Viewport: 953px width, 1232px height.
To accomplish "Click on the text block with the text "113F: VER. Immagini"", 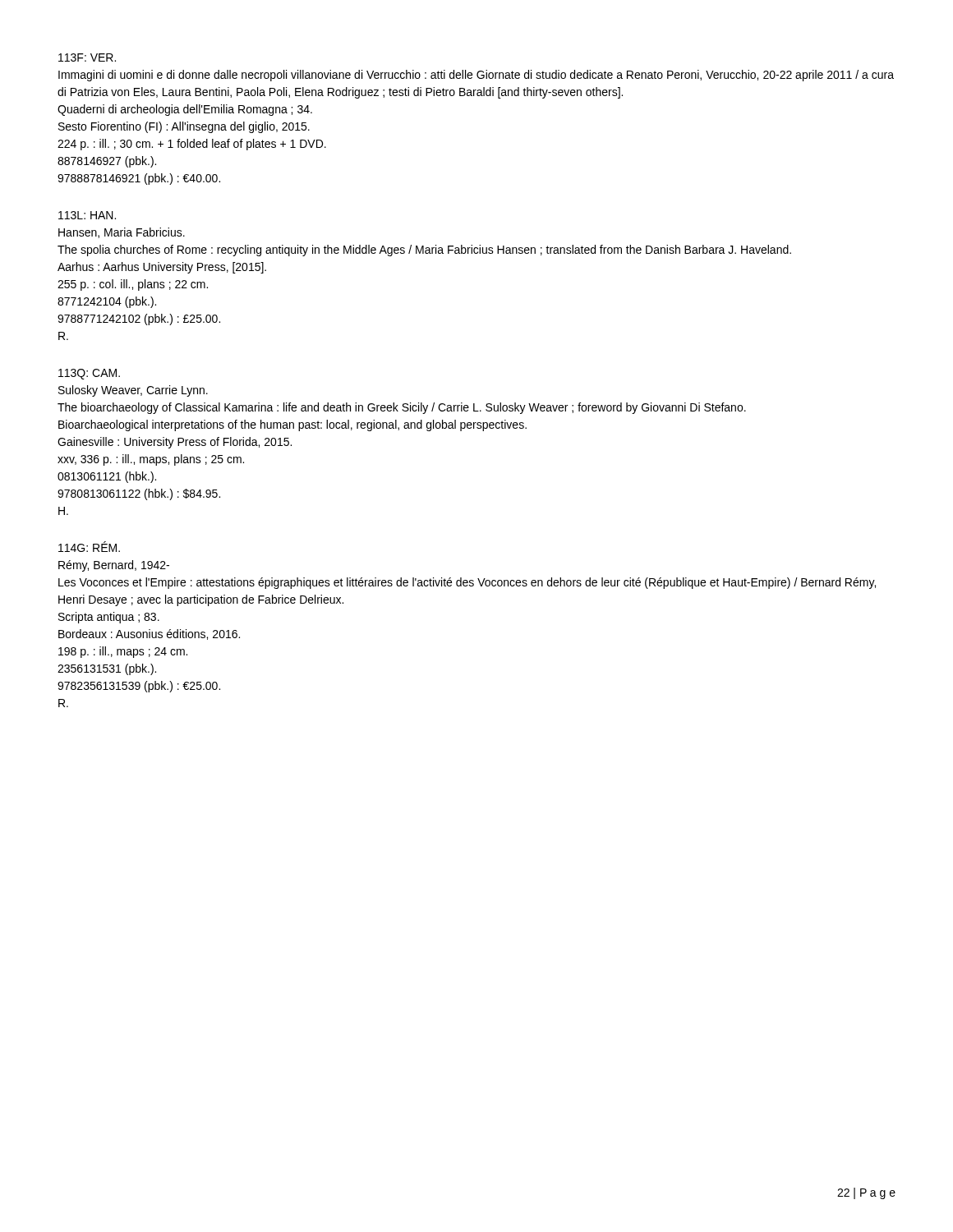I will point(87,57).
